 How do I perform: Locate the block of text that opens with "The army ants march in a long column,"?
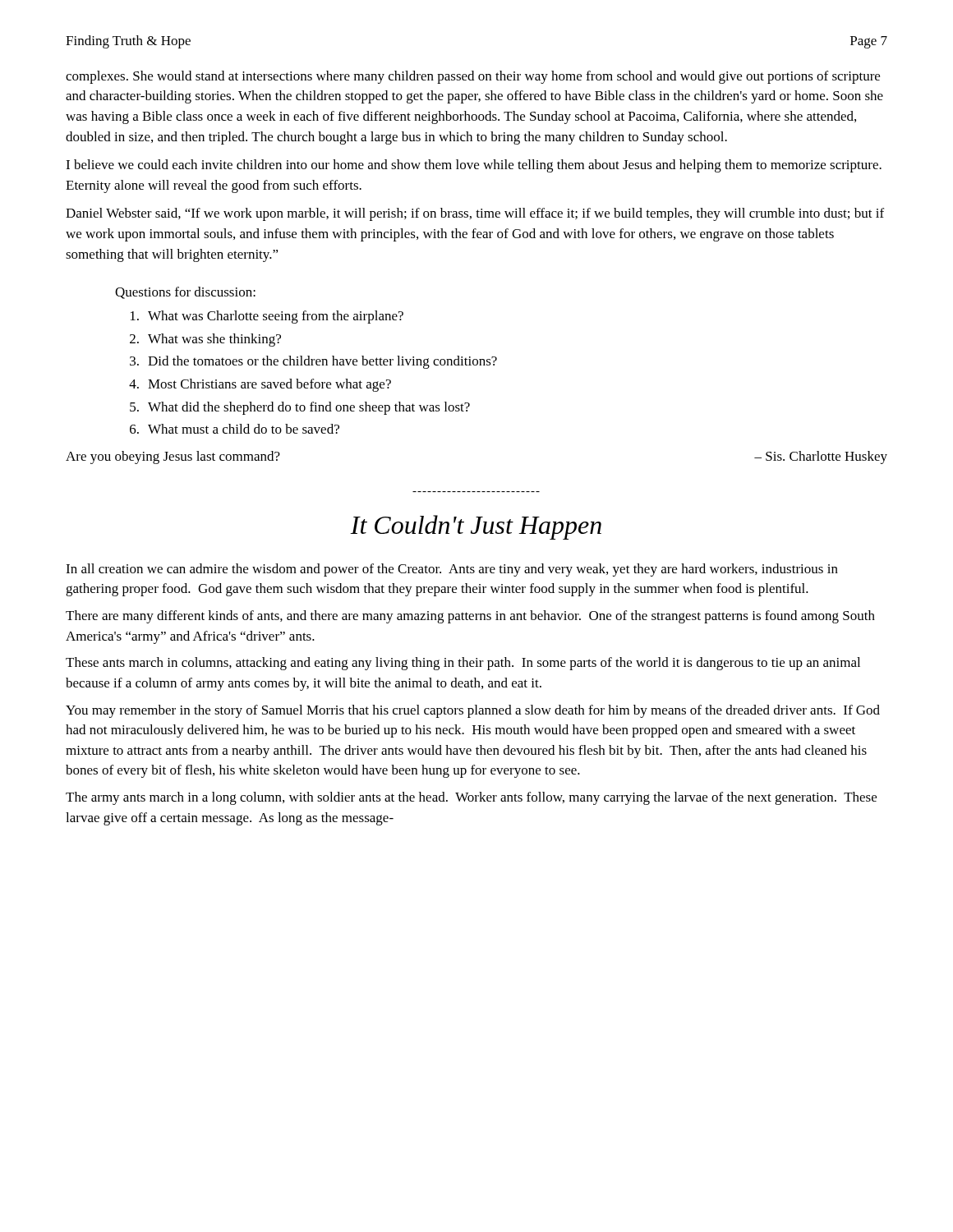pos(476,808)
